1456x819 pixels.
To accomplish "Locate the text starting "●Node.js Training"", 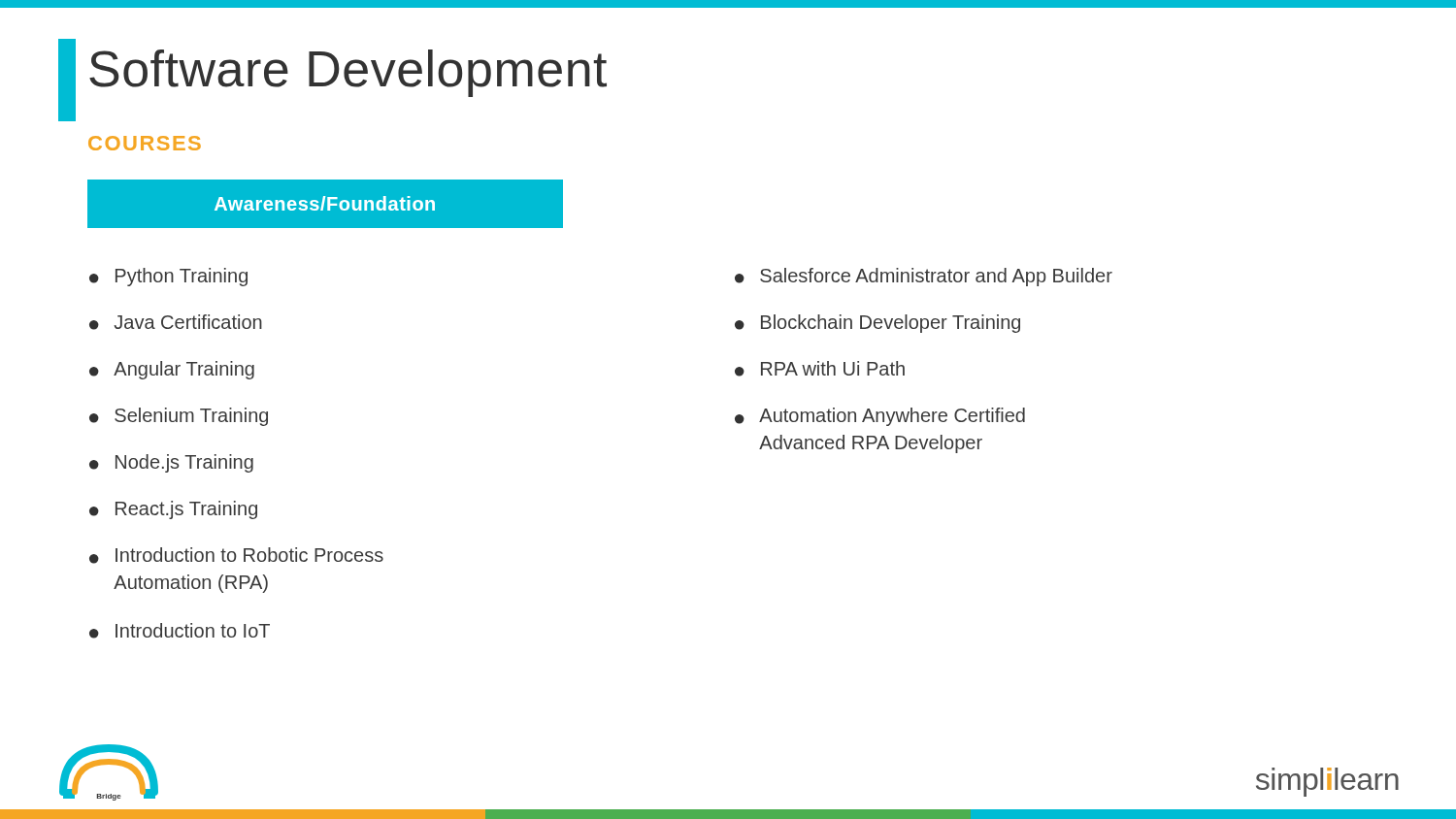I will [171, 464].
